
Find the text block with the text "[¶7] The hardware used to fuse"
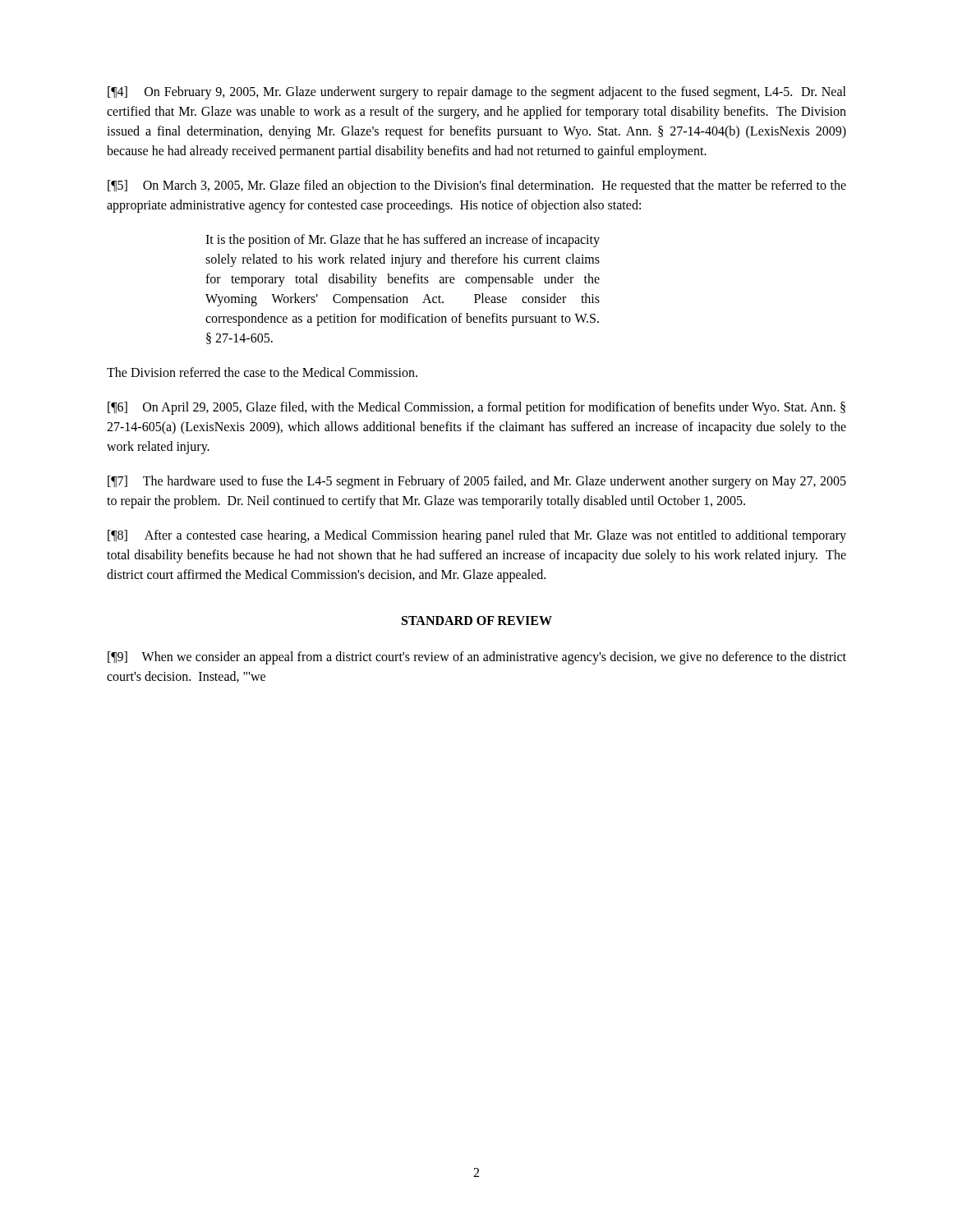pos(476,491)
